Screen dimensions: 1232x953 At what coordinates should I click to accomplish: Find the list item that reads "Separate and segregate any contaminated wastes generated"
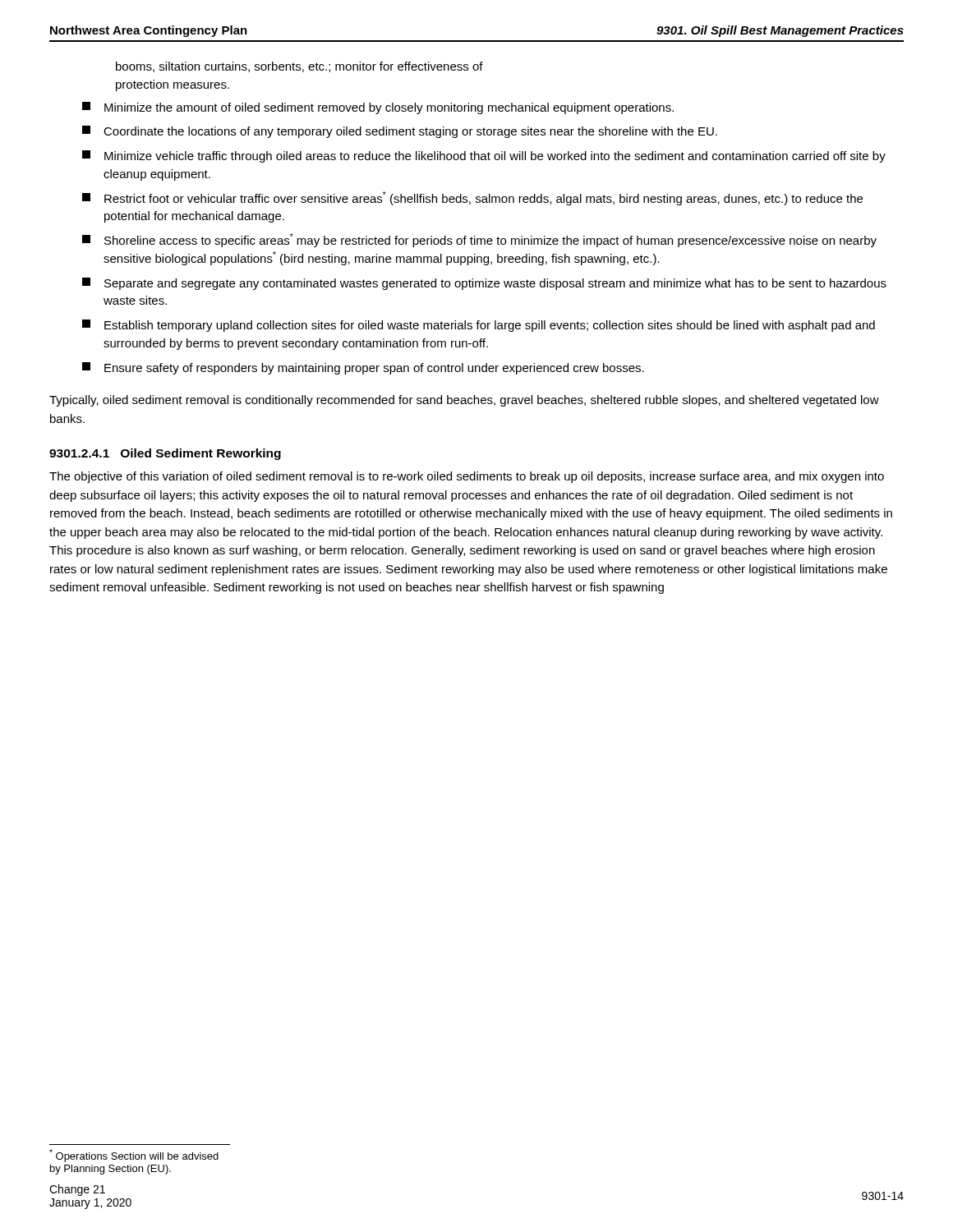point(493,292)
